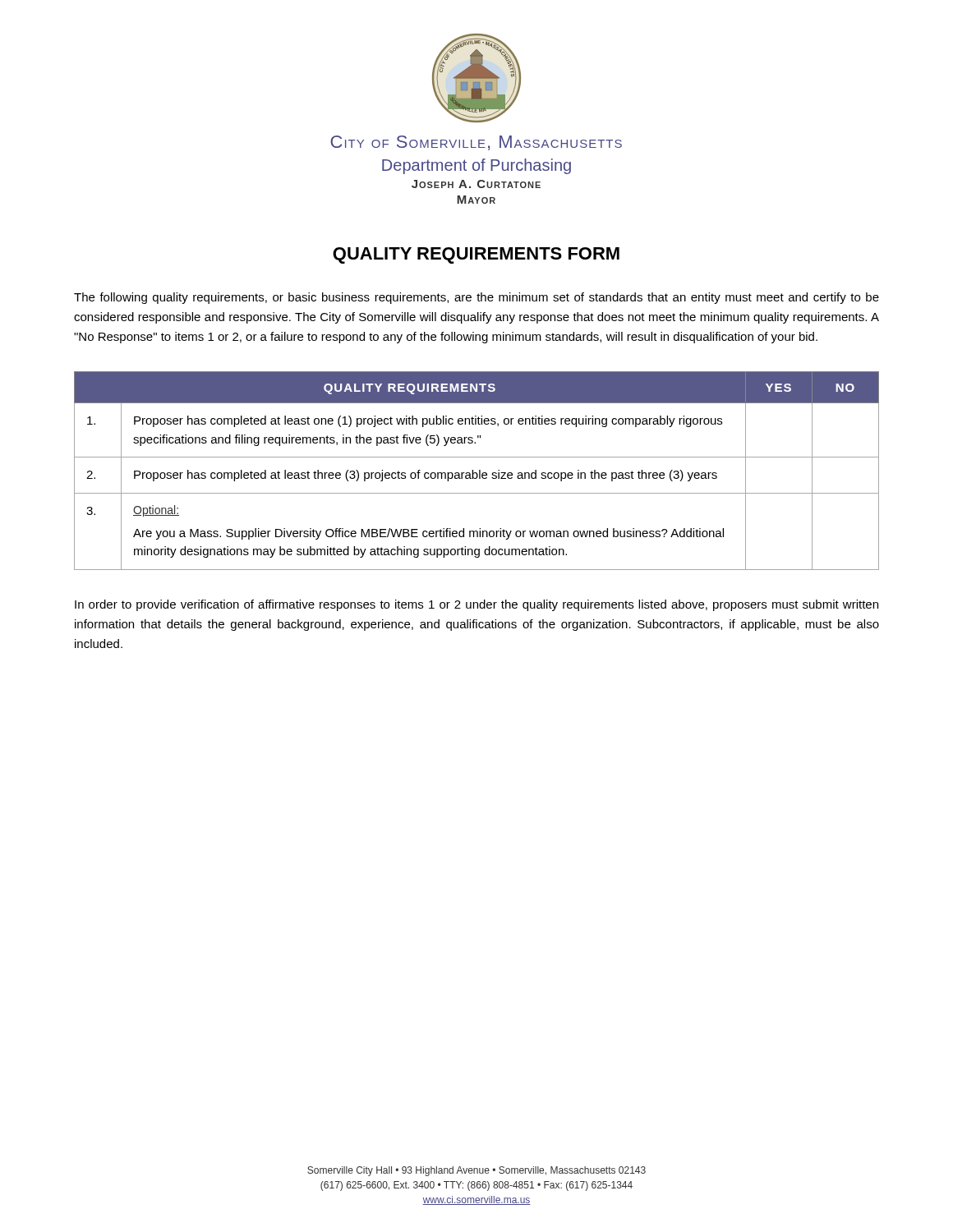Click where it says "Joseph A. Curtatone"

click(x=476, y=184)
